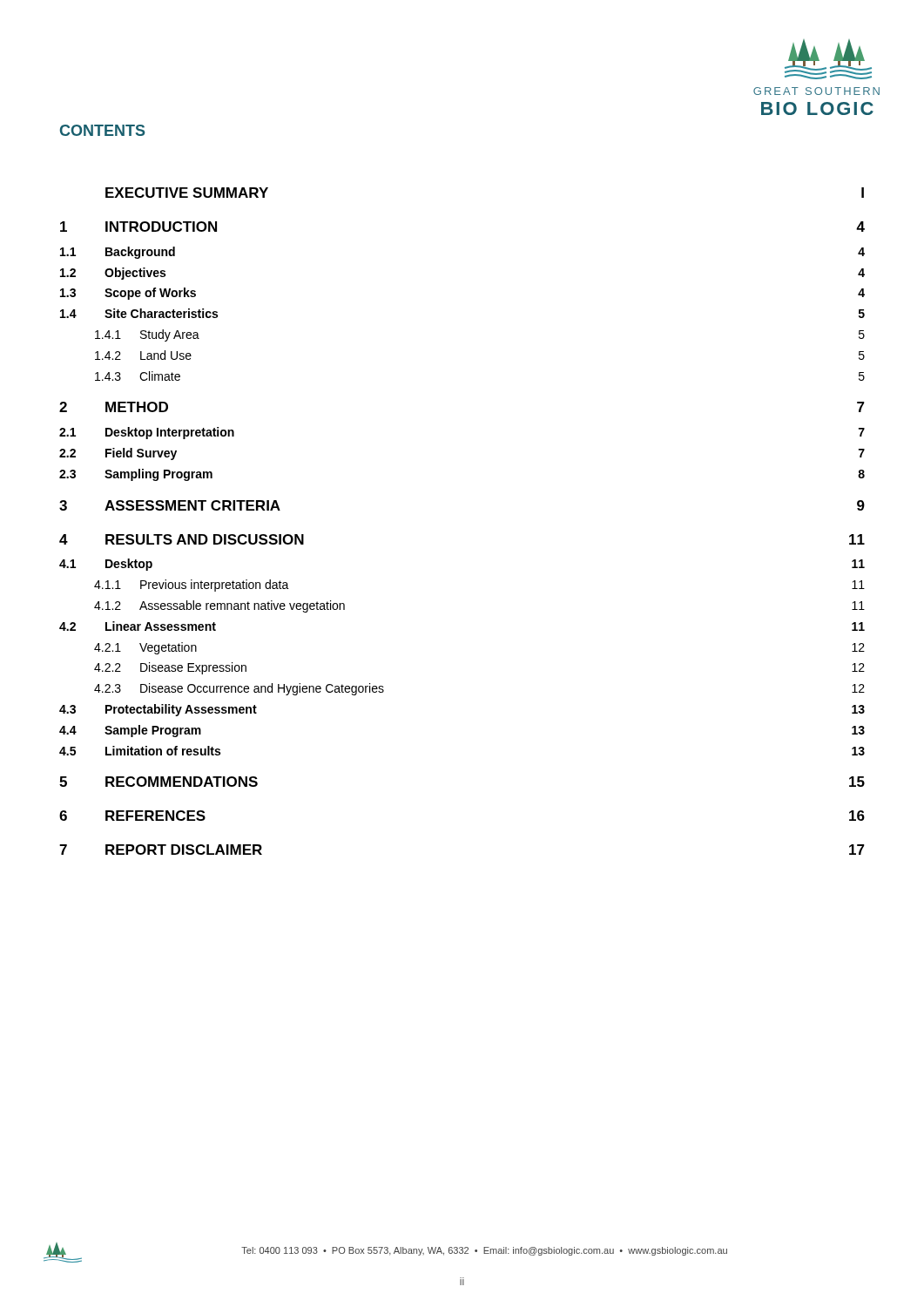The image size is (924, 1307).
Task: Click where it says "4.3 Climate 5"
Action: pyautogui.click(x=108, y=375)
